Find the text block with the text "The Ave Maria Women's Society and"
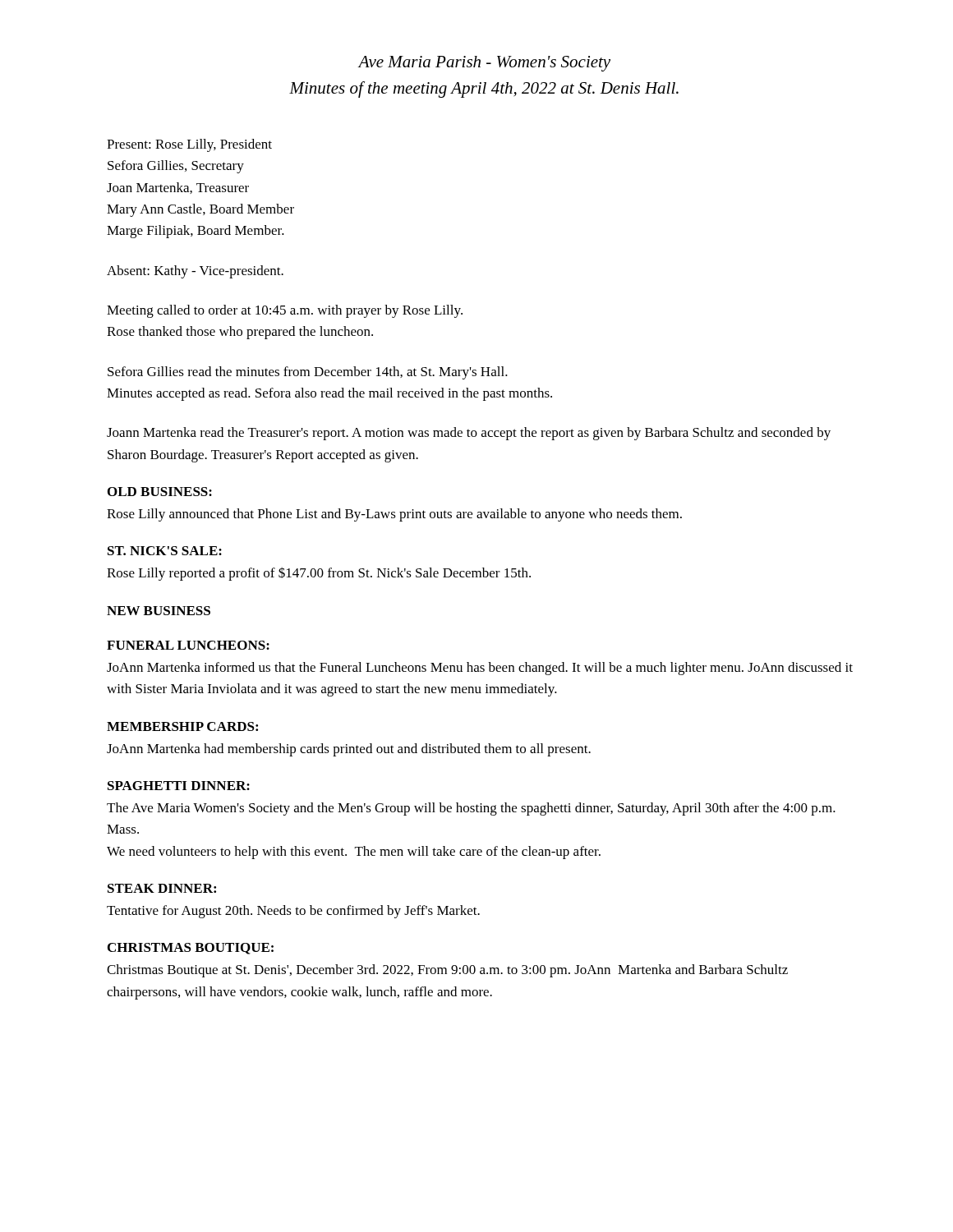The height and width of the screenshot is (1232, 953). [x=471, y=809]
